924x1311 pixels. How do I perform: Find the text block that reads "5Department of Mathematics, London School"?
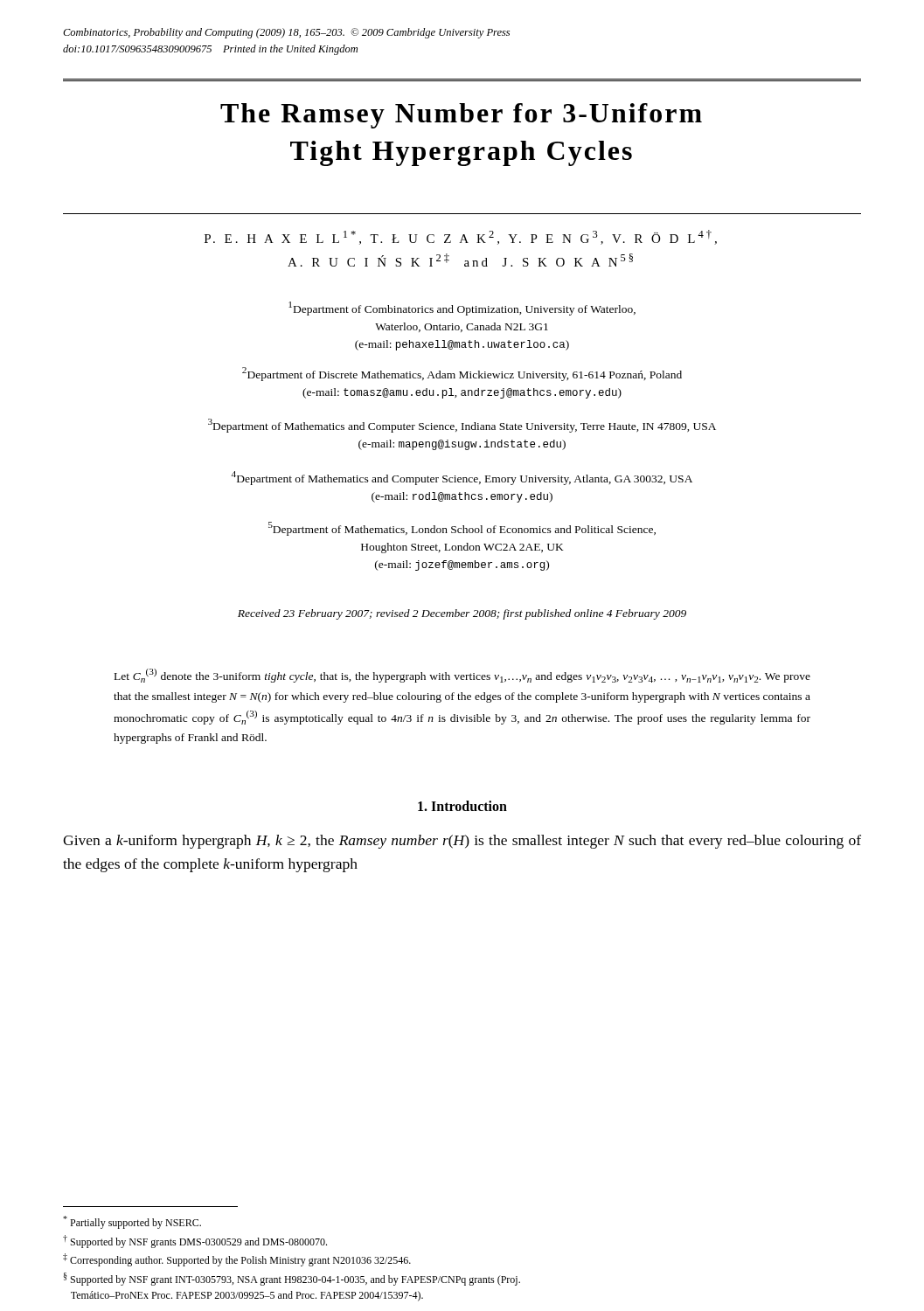click(x=462, y=545)
